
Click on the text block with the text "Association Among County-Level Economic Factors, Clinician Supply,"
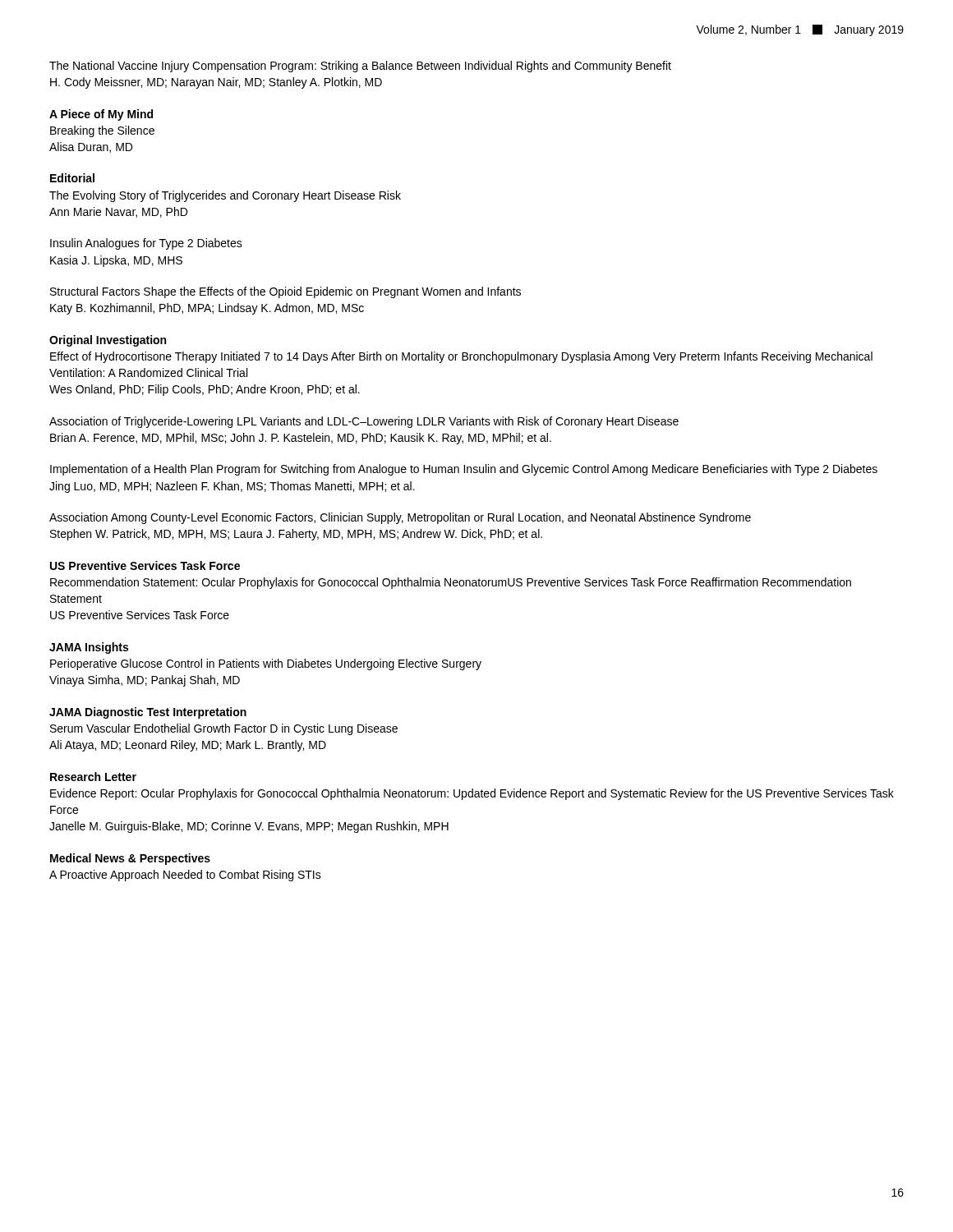(476, 526)
